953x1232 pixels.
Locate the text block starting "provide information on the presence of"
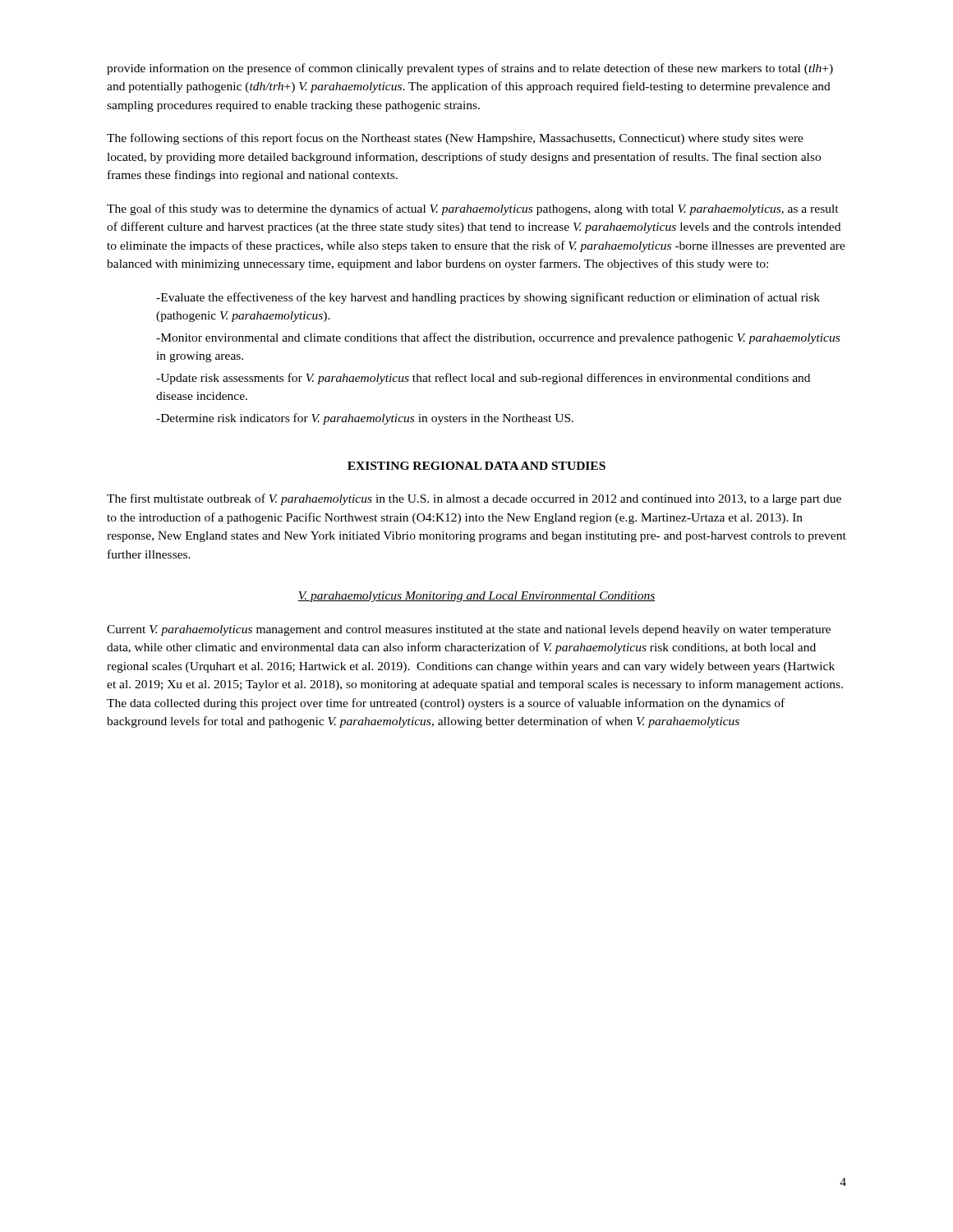coord(470,86)
